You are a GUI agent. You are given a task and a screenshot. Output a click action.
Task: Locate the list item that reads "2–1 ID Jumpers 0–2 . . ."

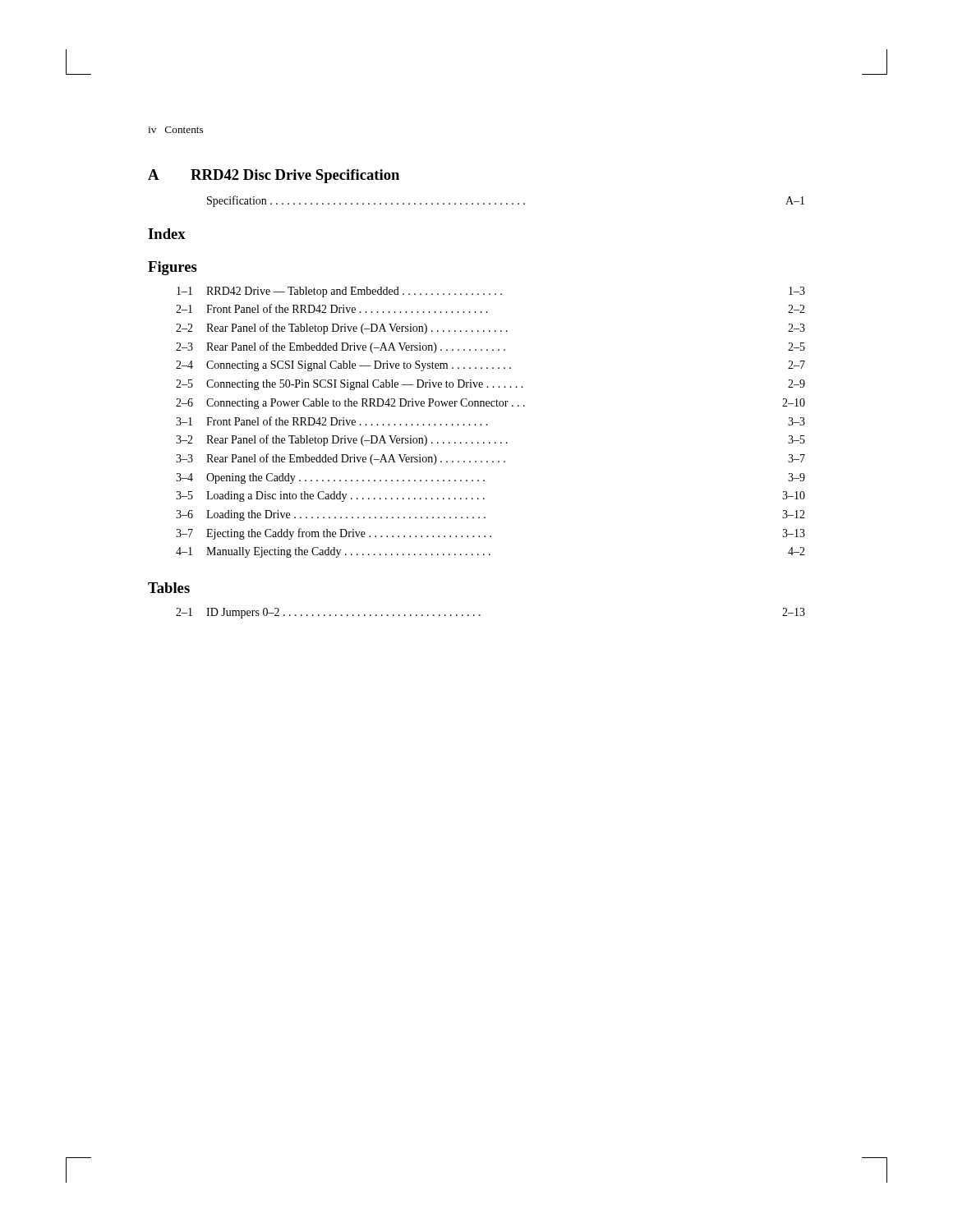coord(476,613)
